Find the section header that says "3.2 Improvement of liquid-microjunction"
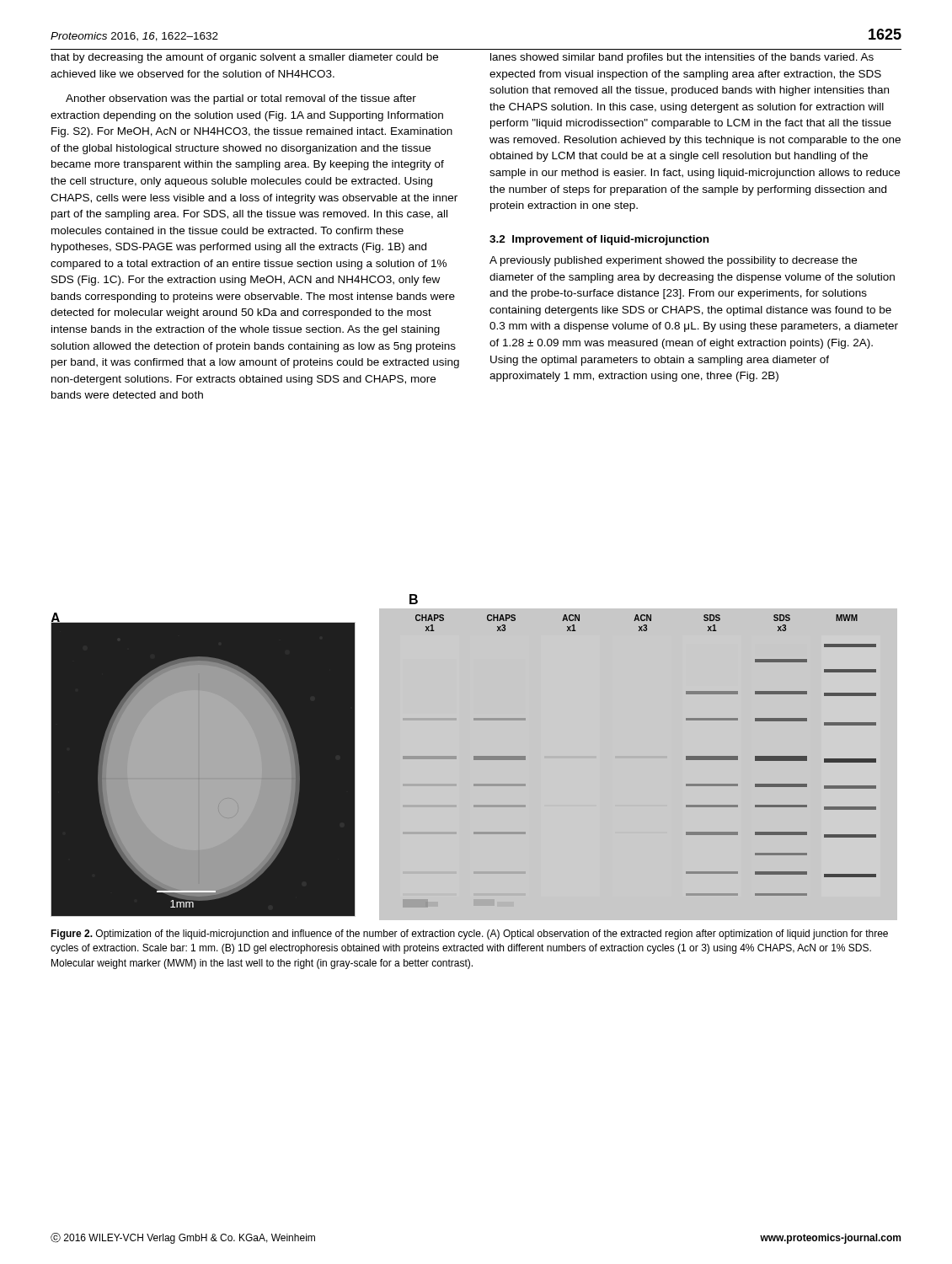Image resolution: width=952 pixels, height=1264 pixels. click(599, 239)
